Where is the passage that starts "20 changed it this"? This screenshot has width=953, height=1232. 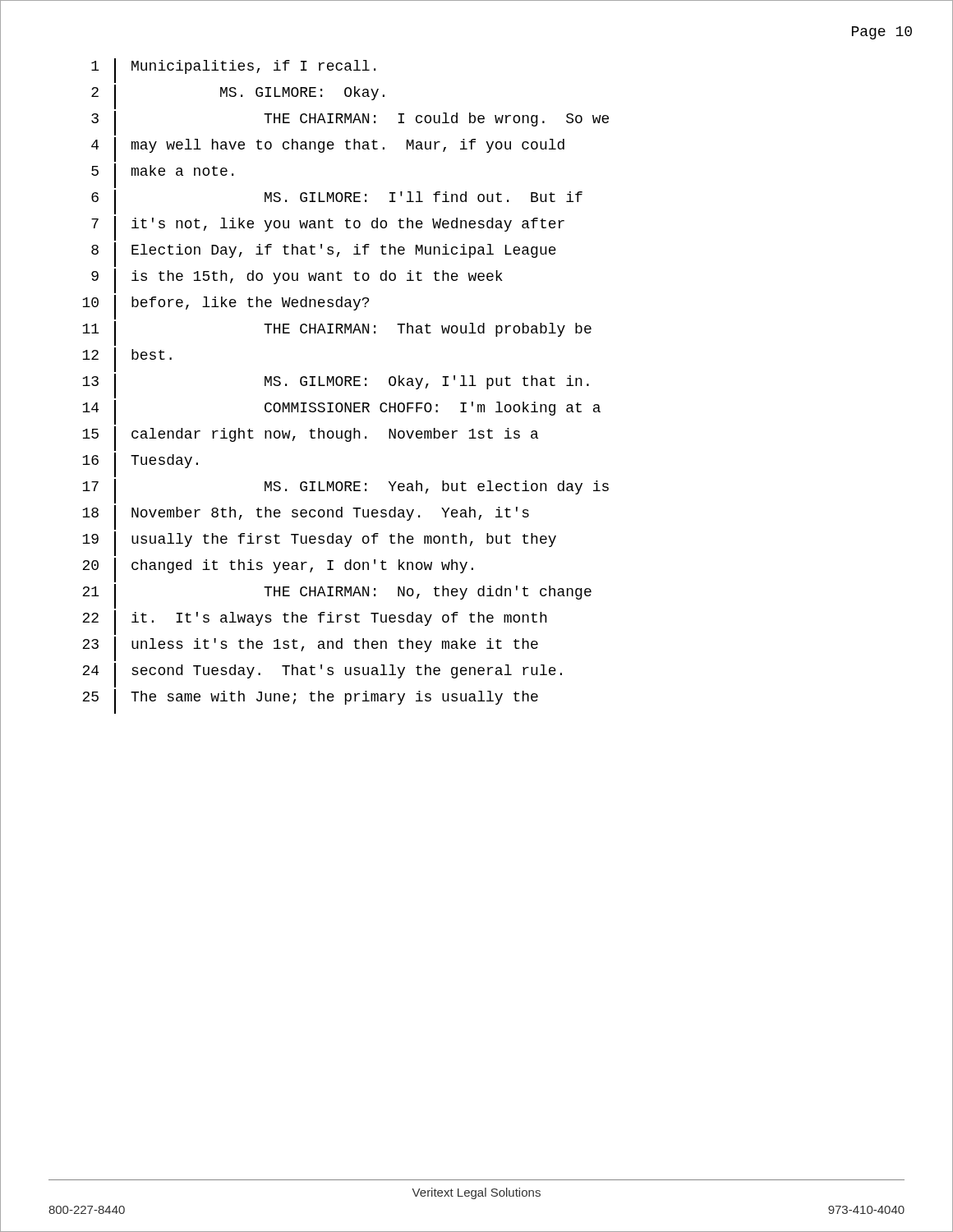pyautogui.click(x=481, y=570)
